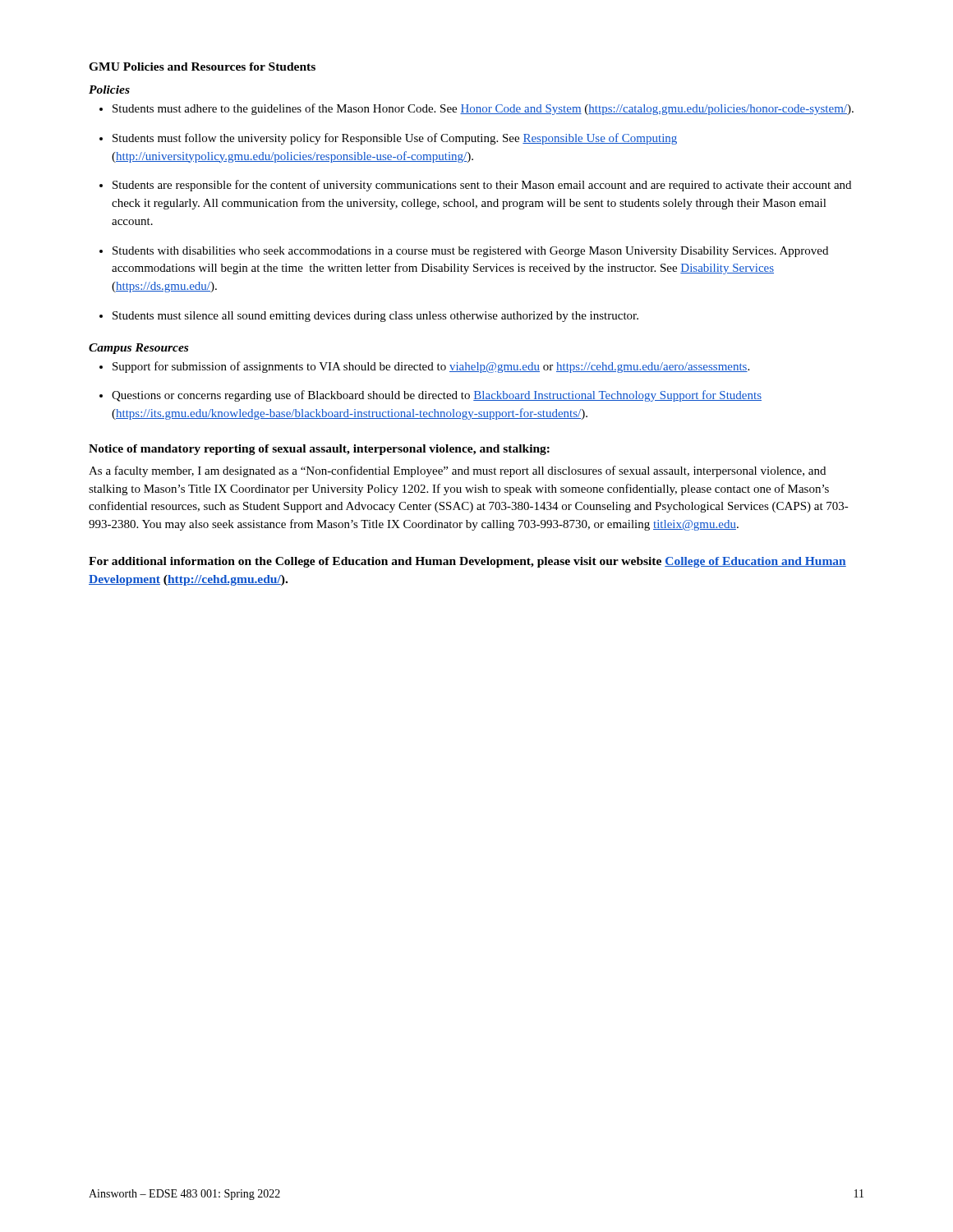The image size is (953, 1232).
Task: Click the passage that begins "As a faculty"
Action: point(469,497)
